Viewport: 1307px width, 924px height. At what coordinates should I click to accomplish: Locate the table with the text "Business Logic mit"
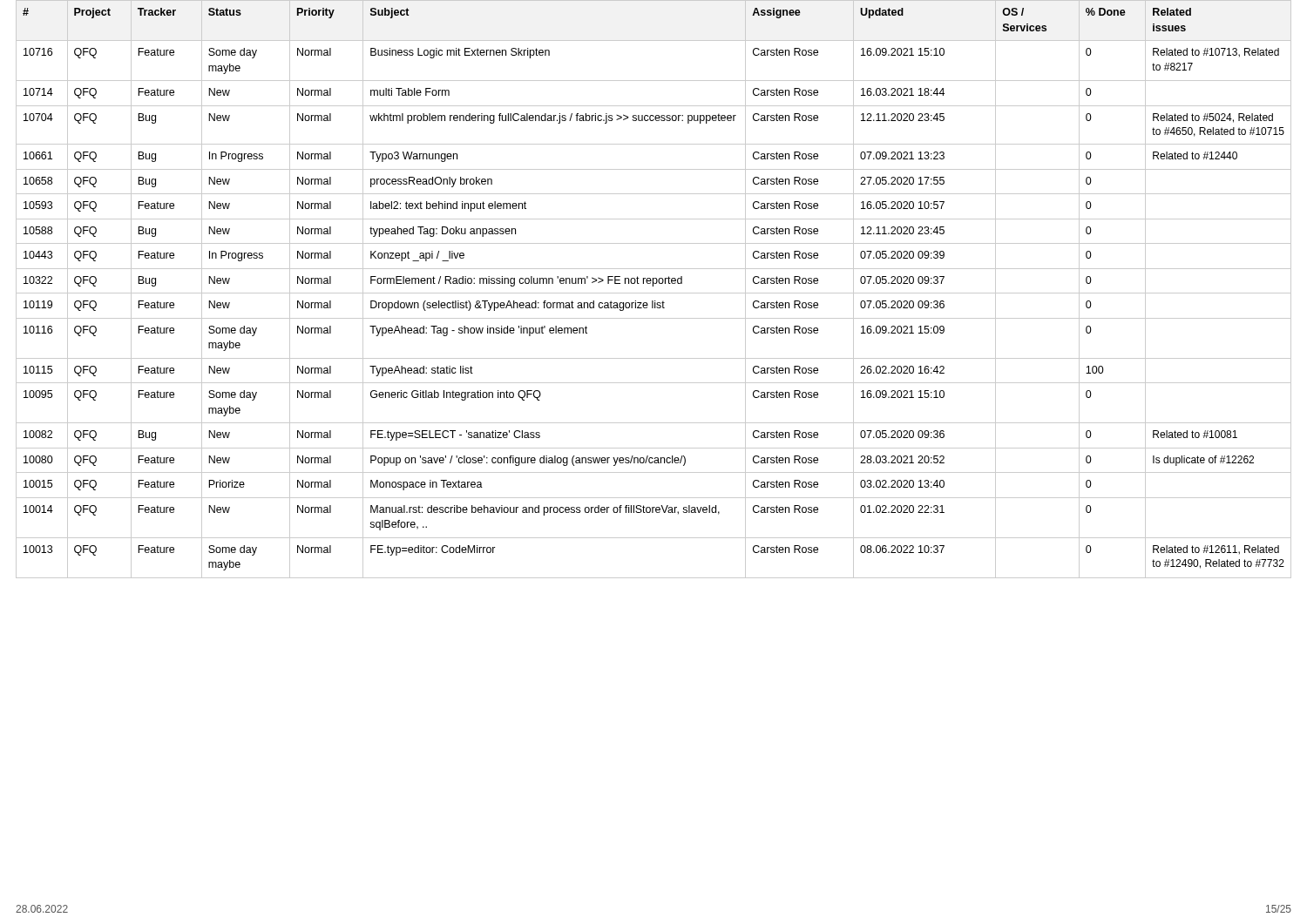pyautogui.click(x=654, y=289)
